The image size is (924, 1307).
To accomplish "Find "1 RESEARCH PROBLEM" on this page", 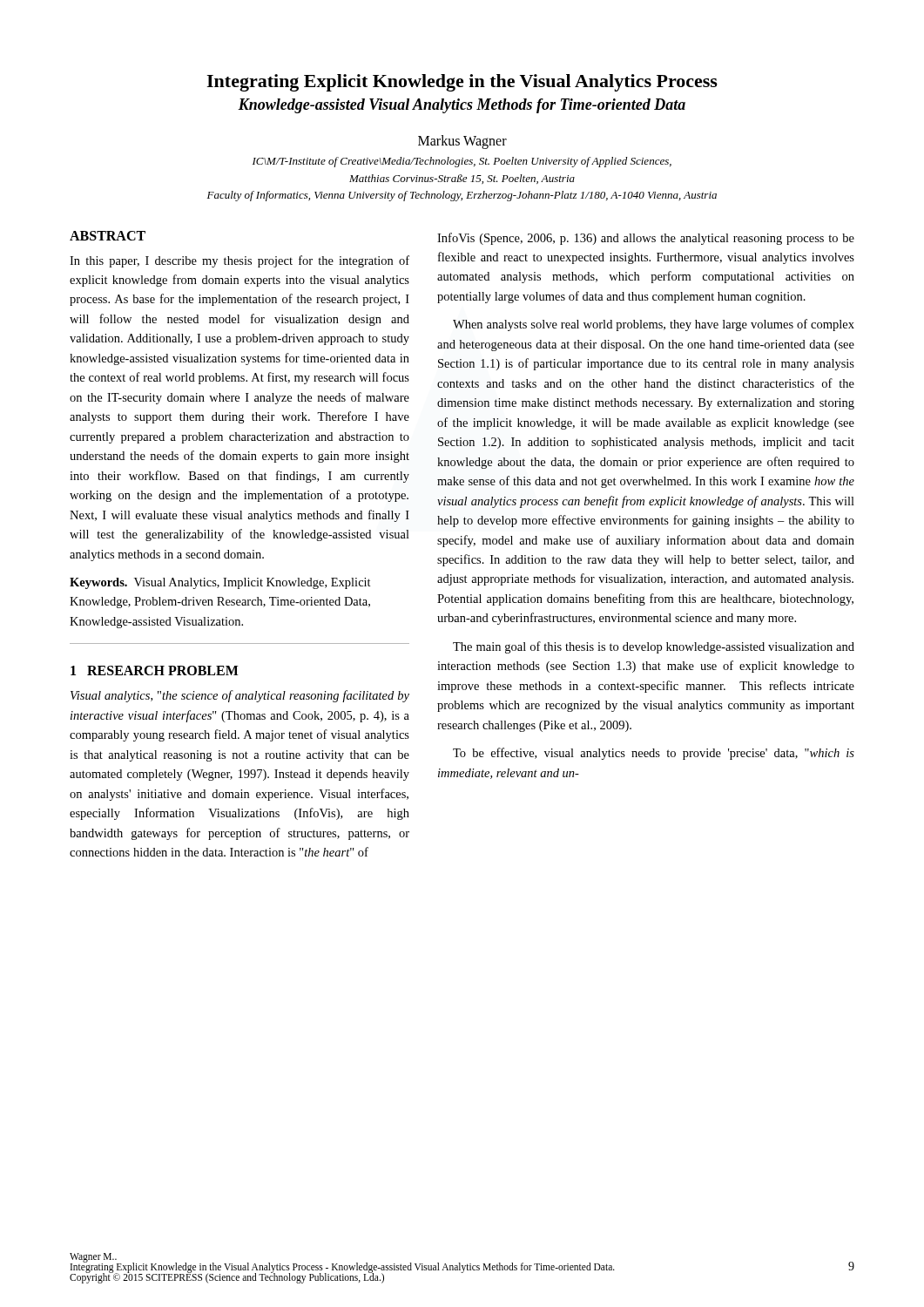I will (154, 671).
